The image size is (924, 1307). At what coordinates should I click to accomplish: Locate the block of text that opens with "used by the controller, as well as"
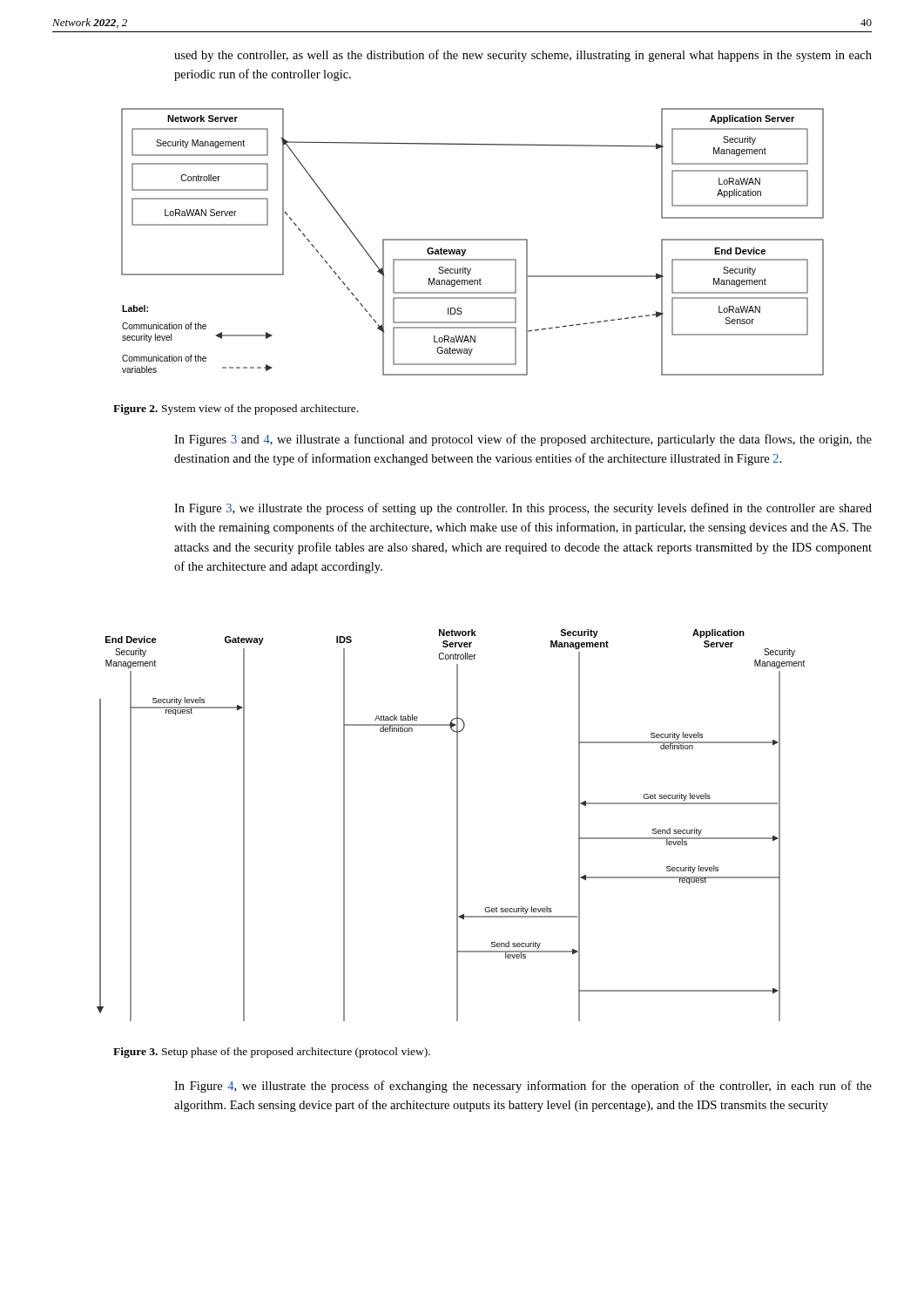click(x=523, y=65)
